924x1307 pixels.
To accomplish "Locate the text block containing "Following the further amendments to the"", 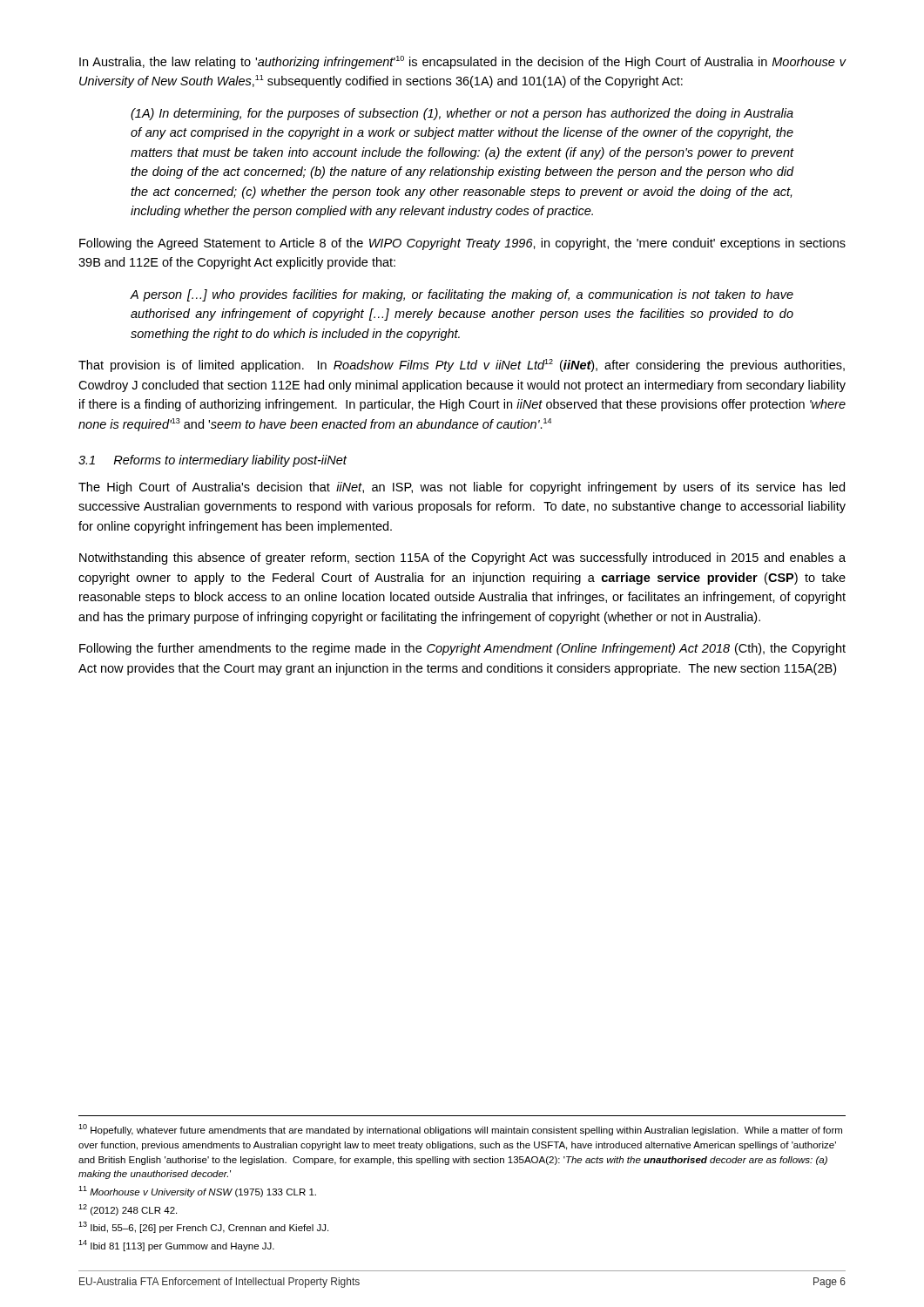I will (462, 658).
